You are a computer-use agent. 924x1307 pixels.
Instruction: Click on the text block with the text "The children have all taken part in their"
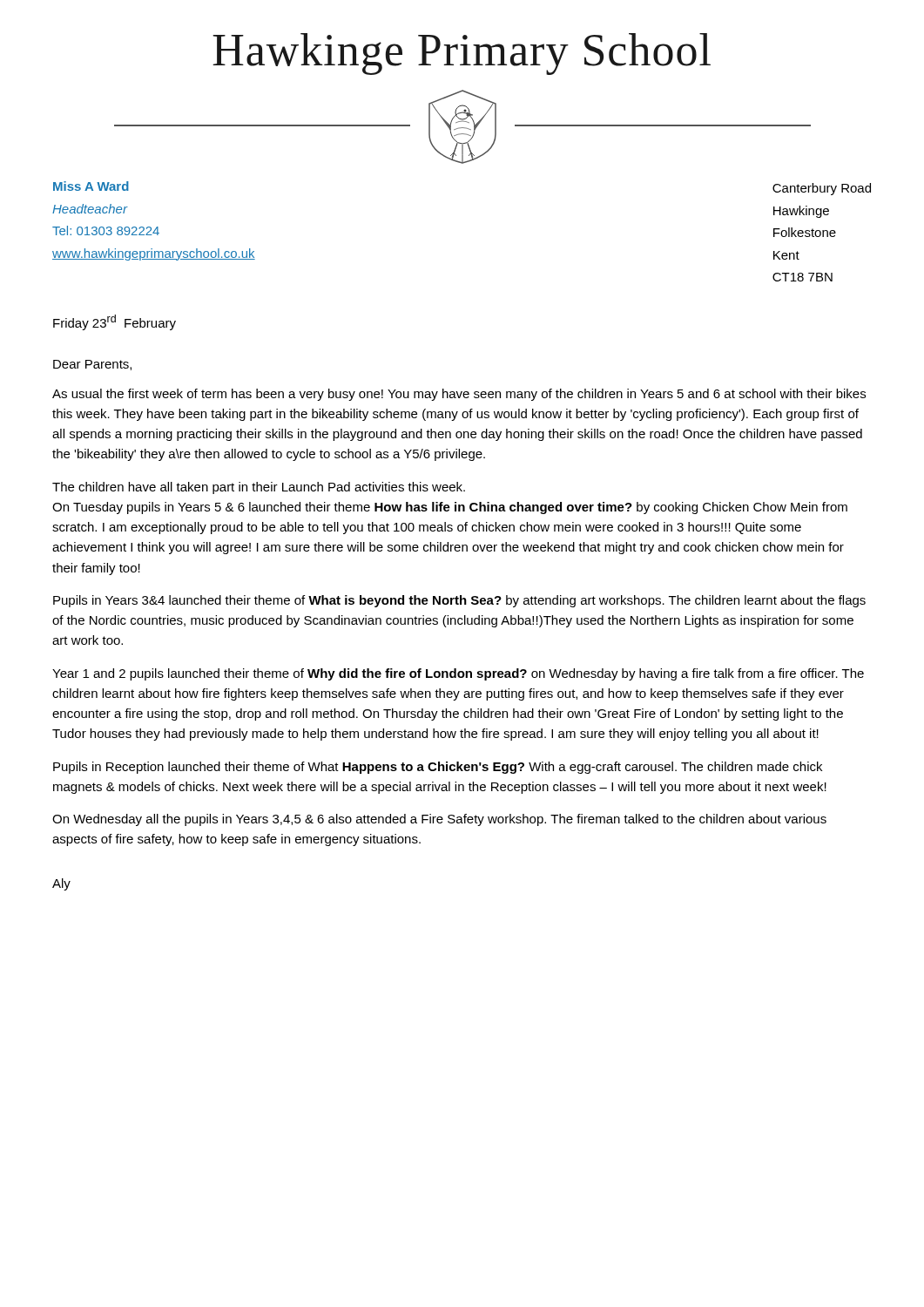pyautogui.click(x=450, y=527)
